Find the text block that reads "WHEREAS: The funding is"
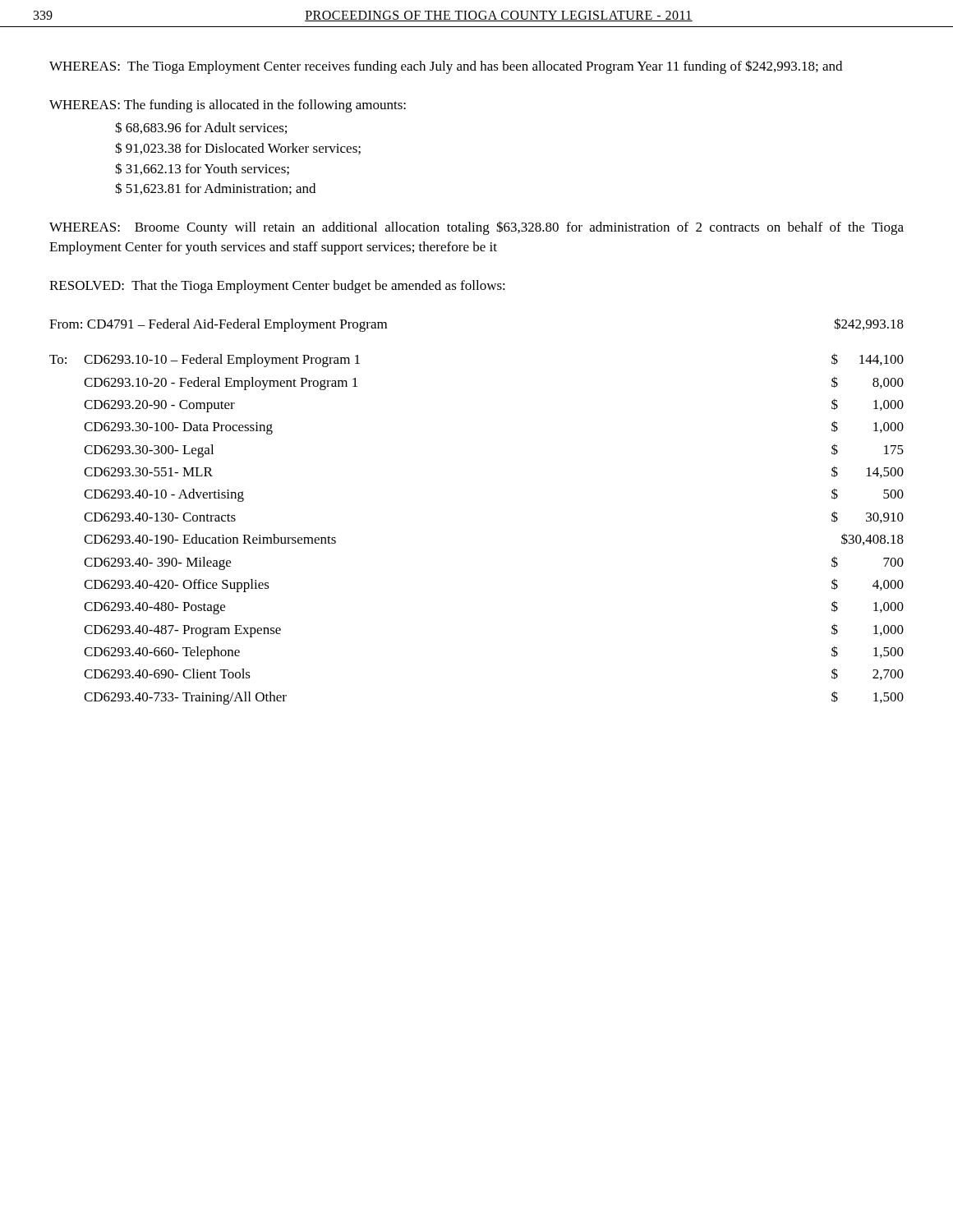 pos(228,104)
